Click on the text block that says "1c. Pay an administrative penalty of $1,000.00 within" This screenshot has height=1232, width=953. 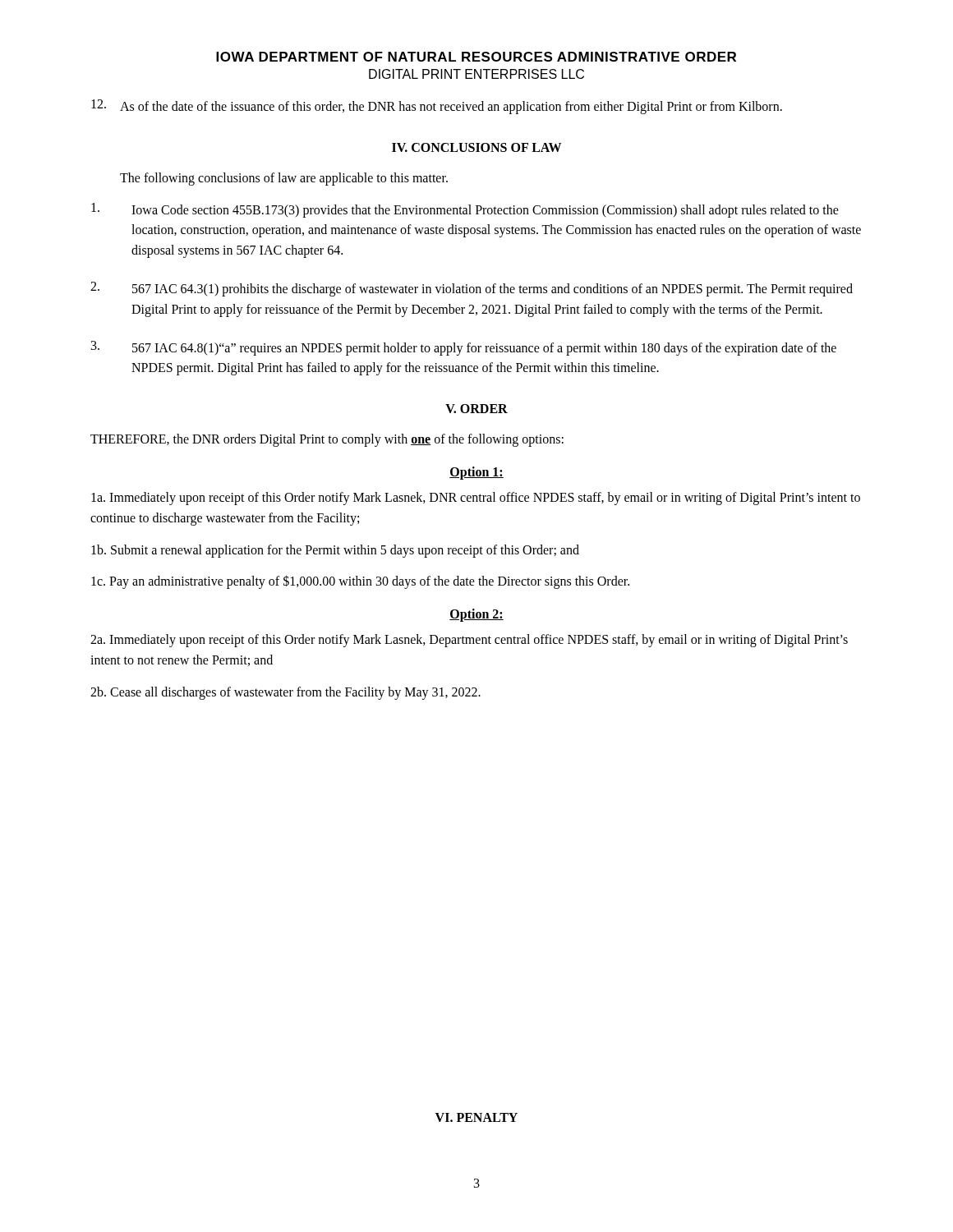tap(360, 581)
